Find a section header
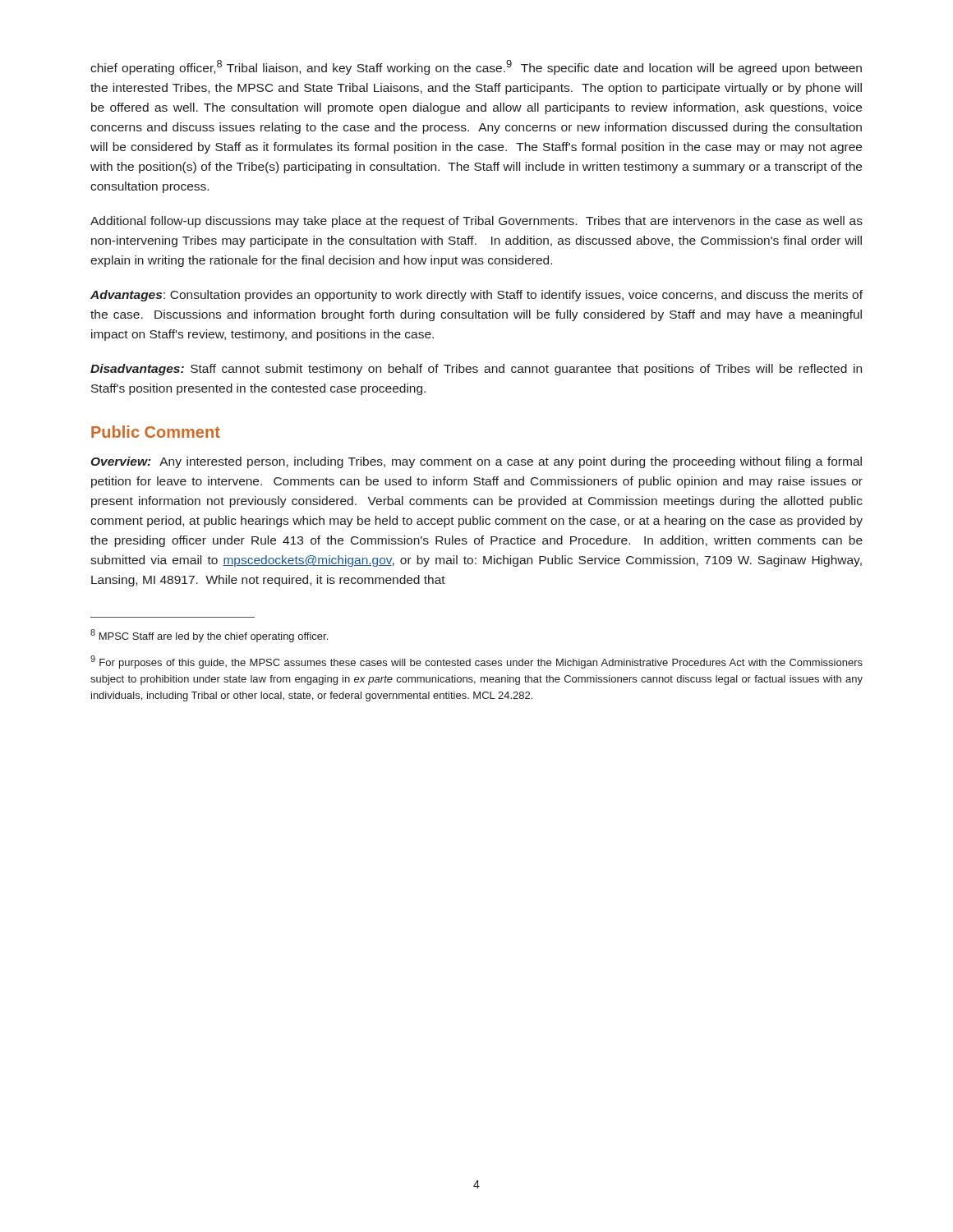The height and width of the screenshot is (1232, 953). [x=155, y=432]
